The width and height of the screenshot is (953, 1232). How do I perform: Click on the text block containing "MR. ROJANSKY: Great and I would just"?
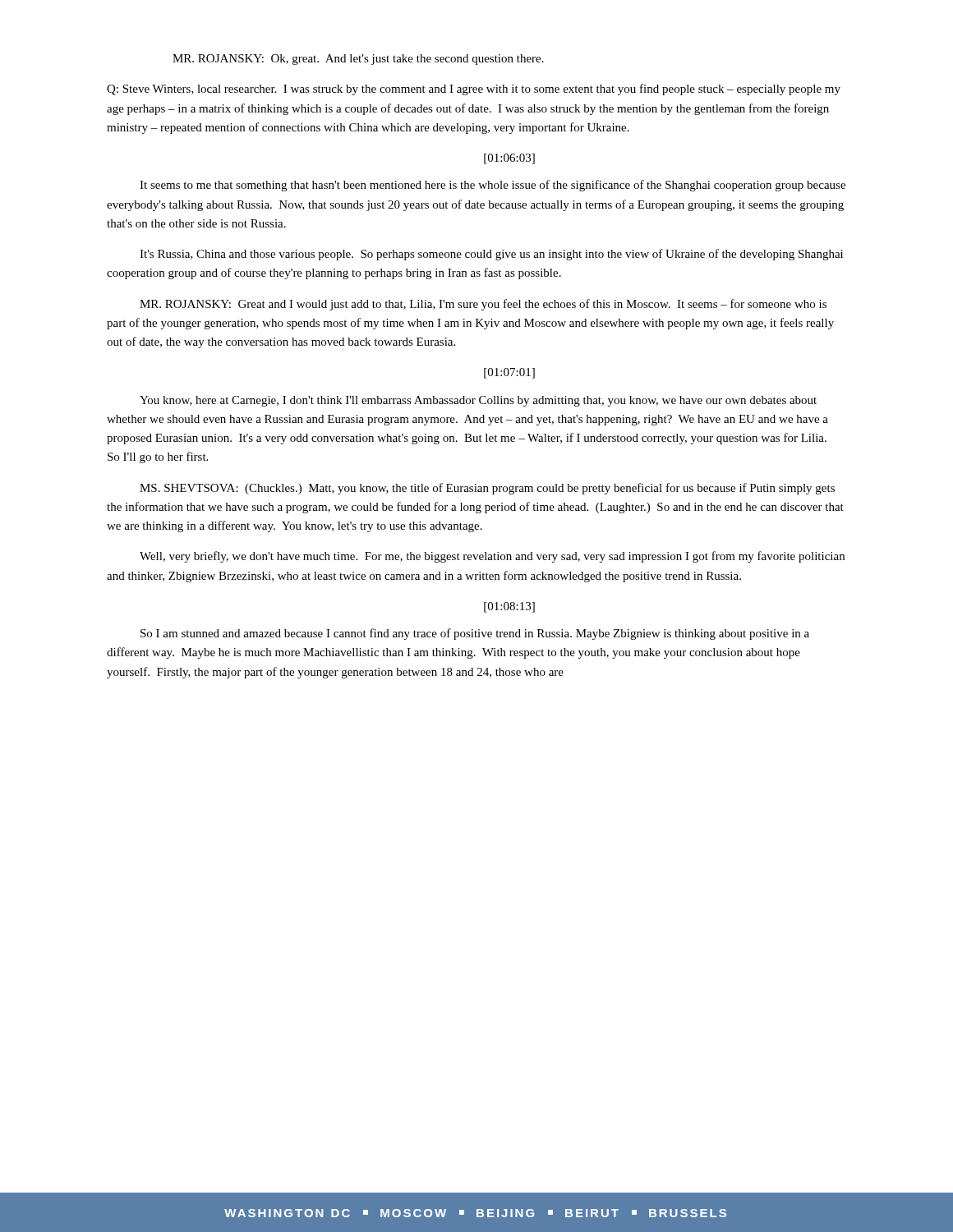point(470,323)
